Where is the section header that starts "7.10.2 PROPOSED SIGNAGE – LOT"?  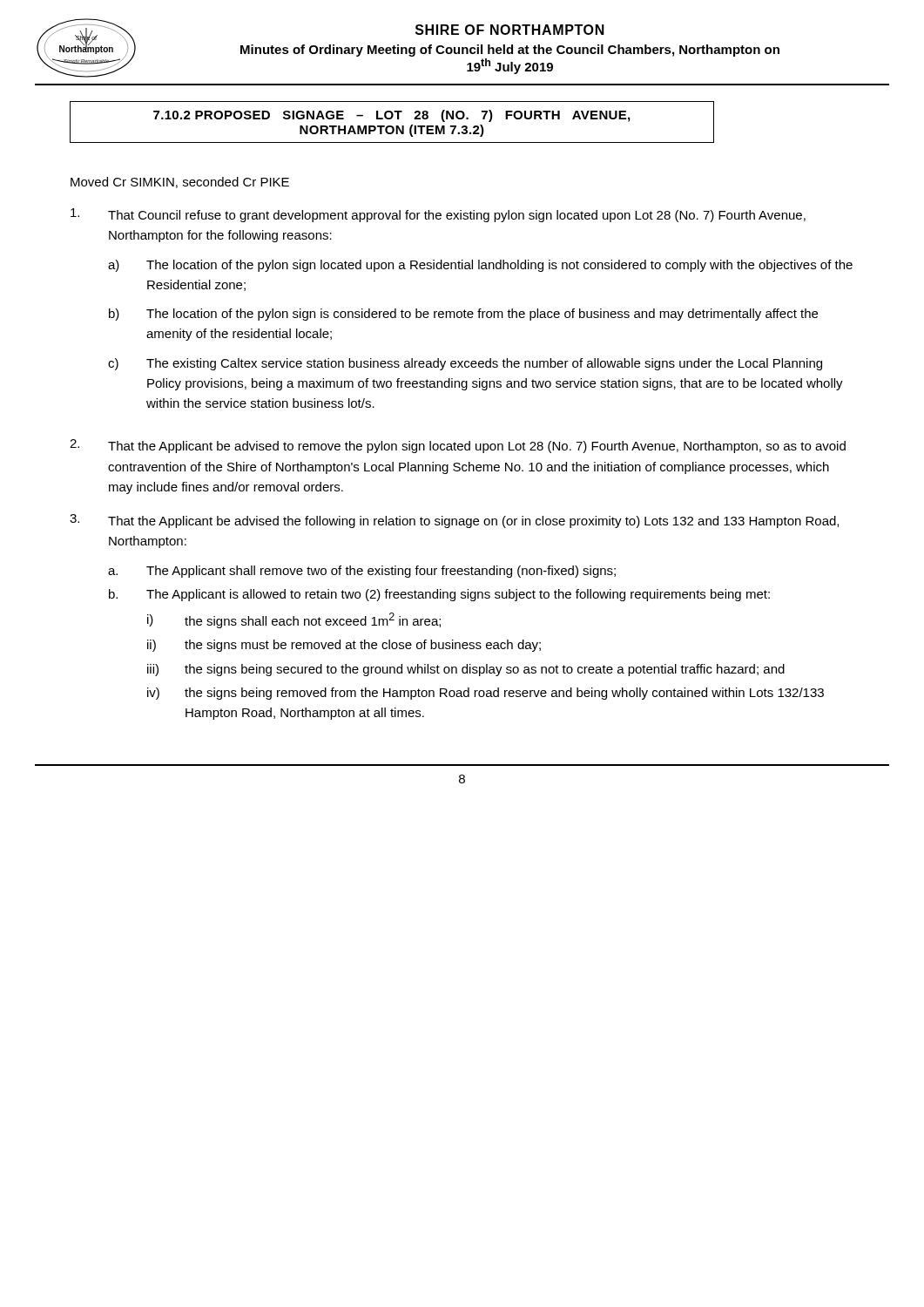coord(392,122)
